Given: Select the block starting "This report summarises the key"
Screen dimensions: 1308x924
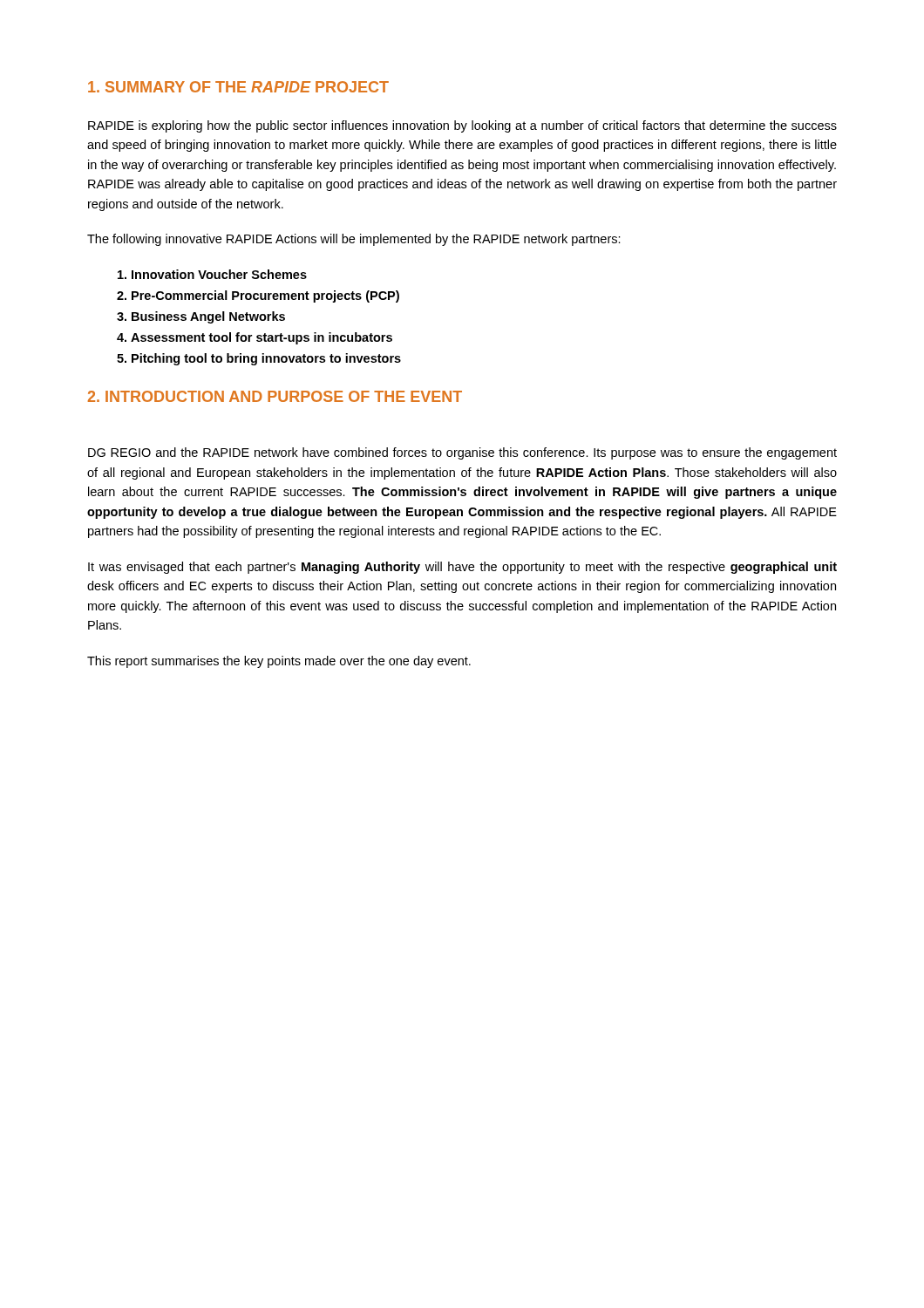Looking at the screenshot, I should click(x=279, y=661).
